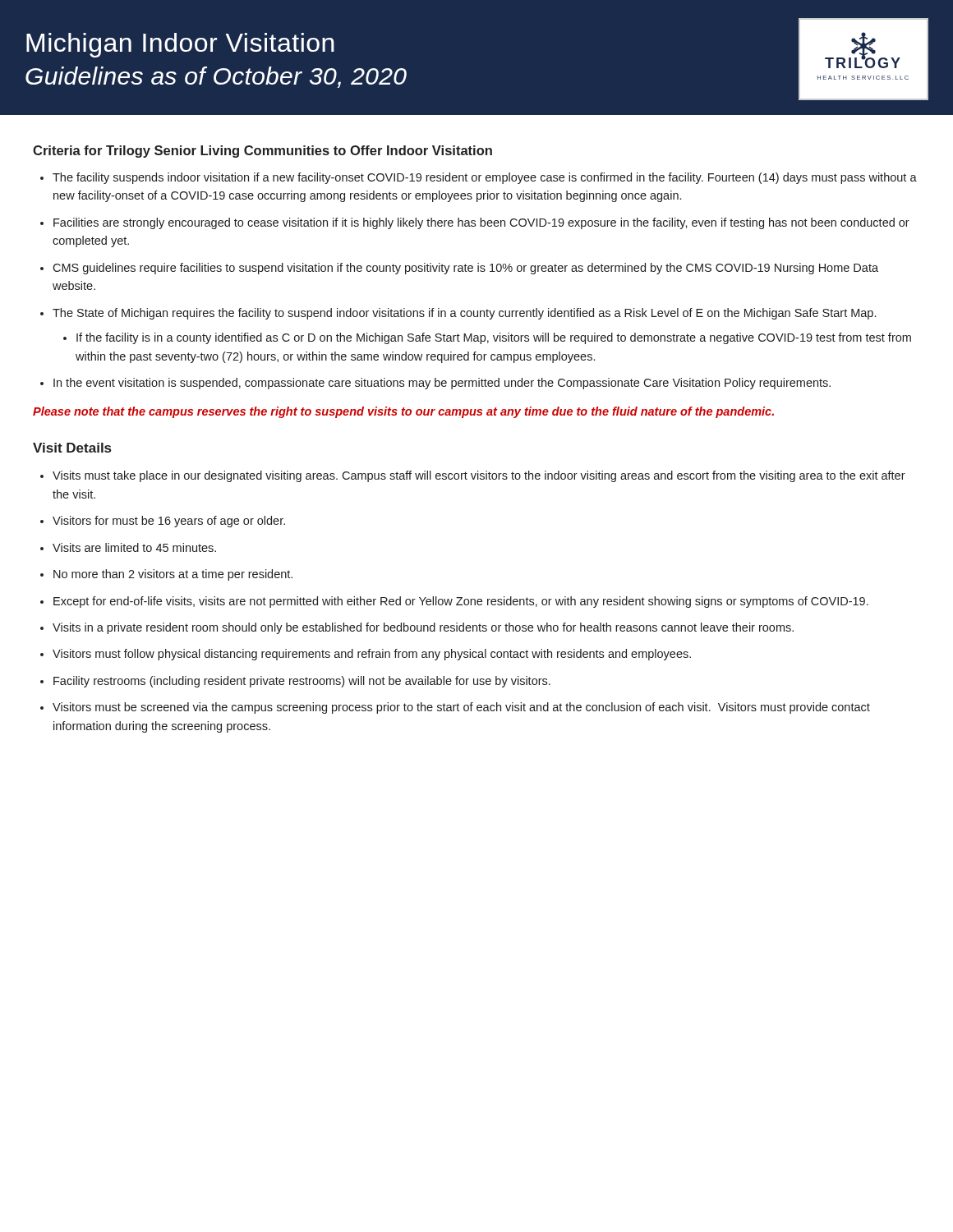Locate the block of text that opens with "In the event visitation is suspended,"
Screen dimensions: 1232x953
tap(442, 383)
